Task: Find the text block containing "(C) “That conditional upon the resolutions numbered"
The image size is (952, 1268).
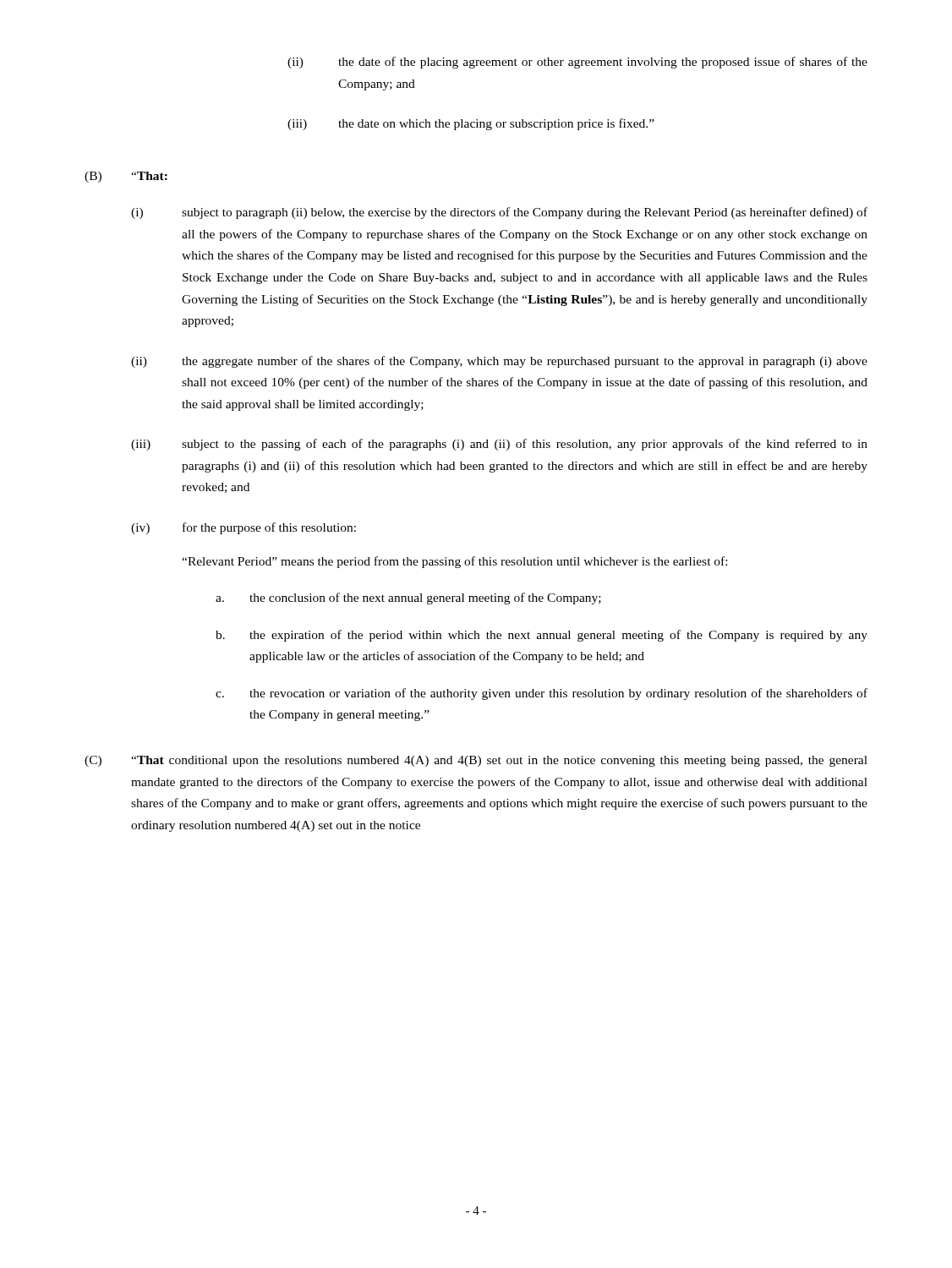Action: point(476,792)
